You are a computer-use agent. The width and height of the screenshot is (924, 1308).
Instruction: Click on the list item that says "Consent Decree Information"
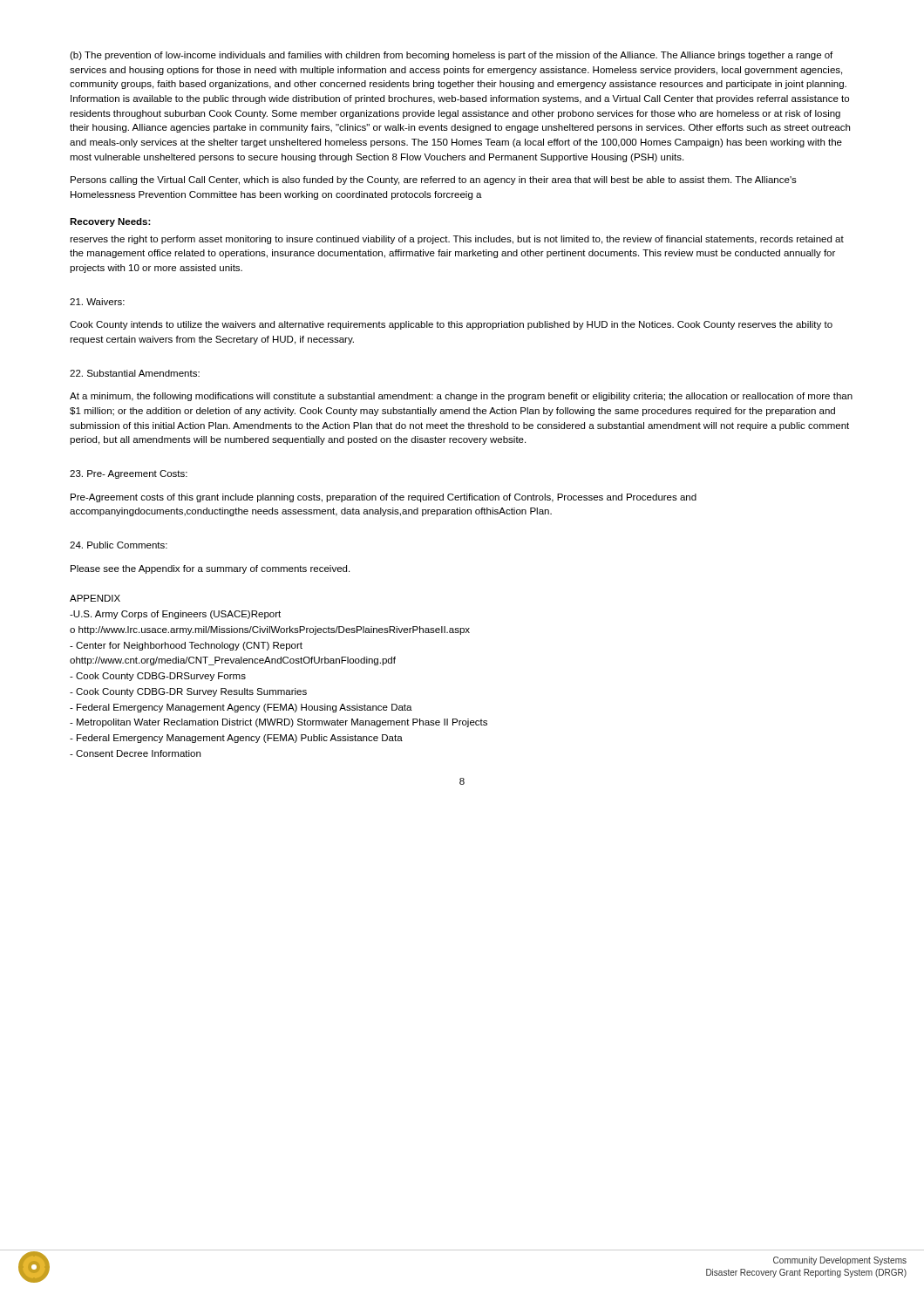pos(136,753)
